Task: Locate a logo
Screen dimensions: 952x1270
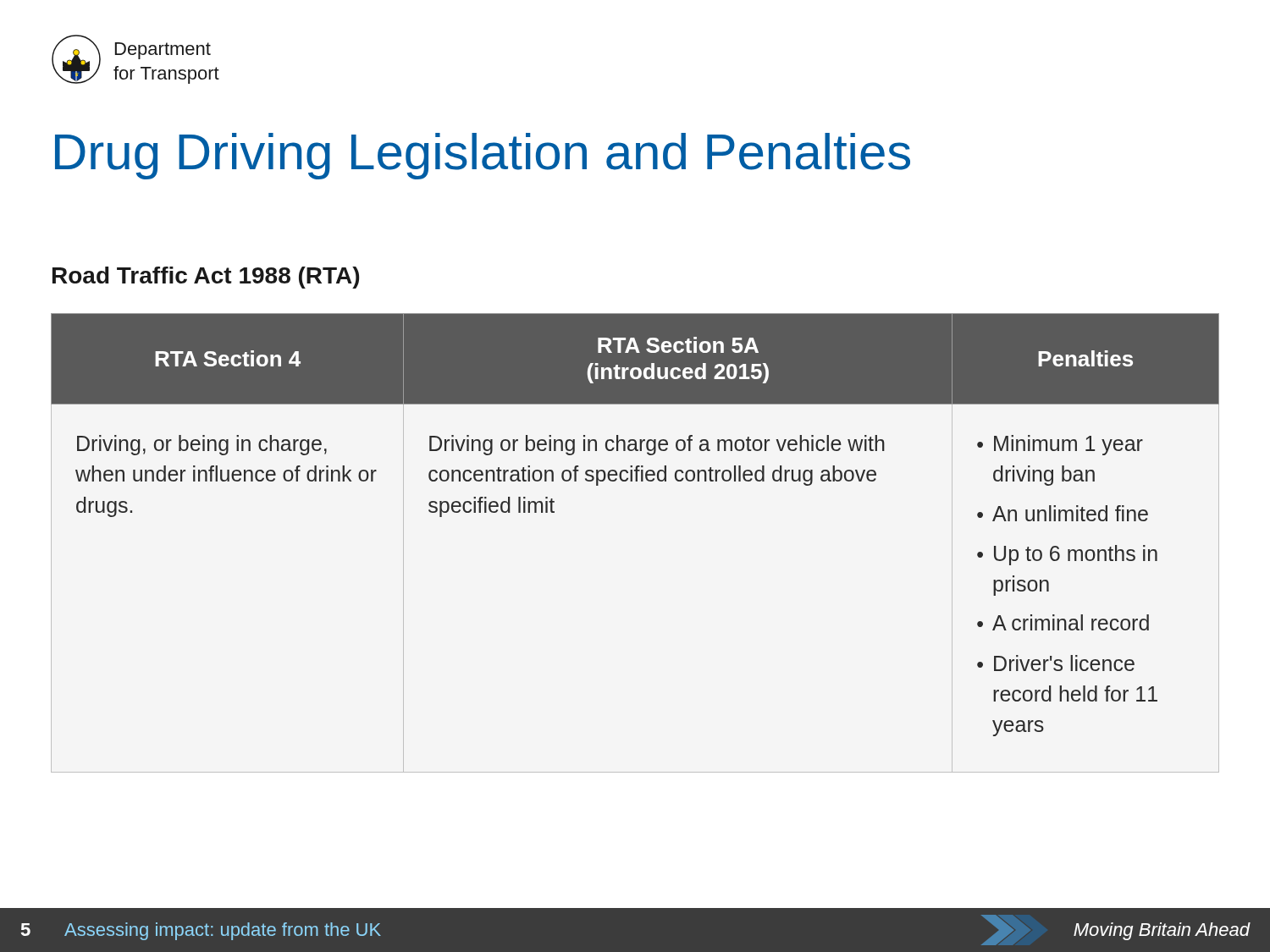Action: (x=135, y=60)
